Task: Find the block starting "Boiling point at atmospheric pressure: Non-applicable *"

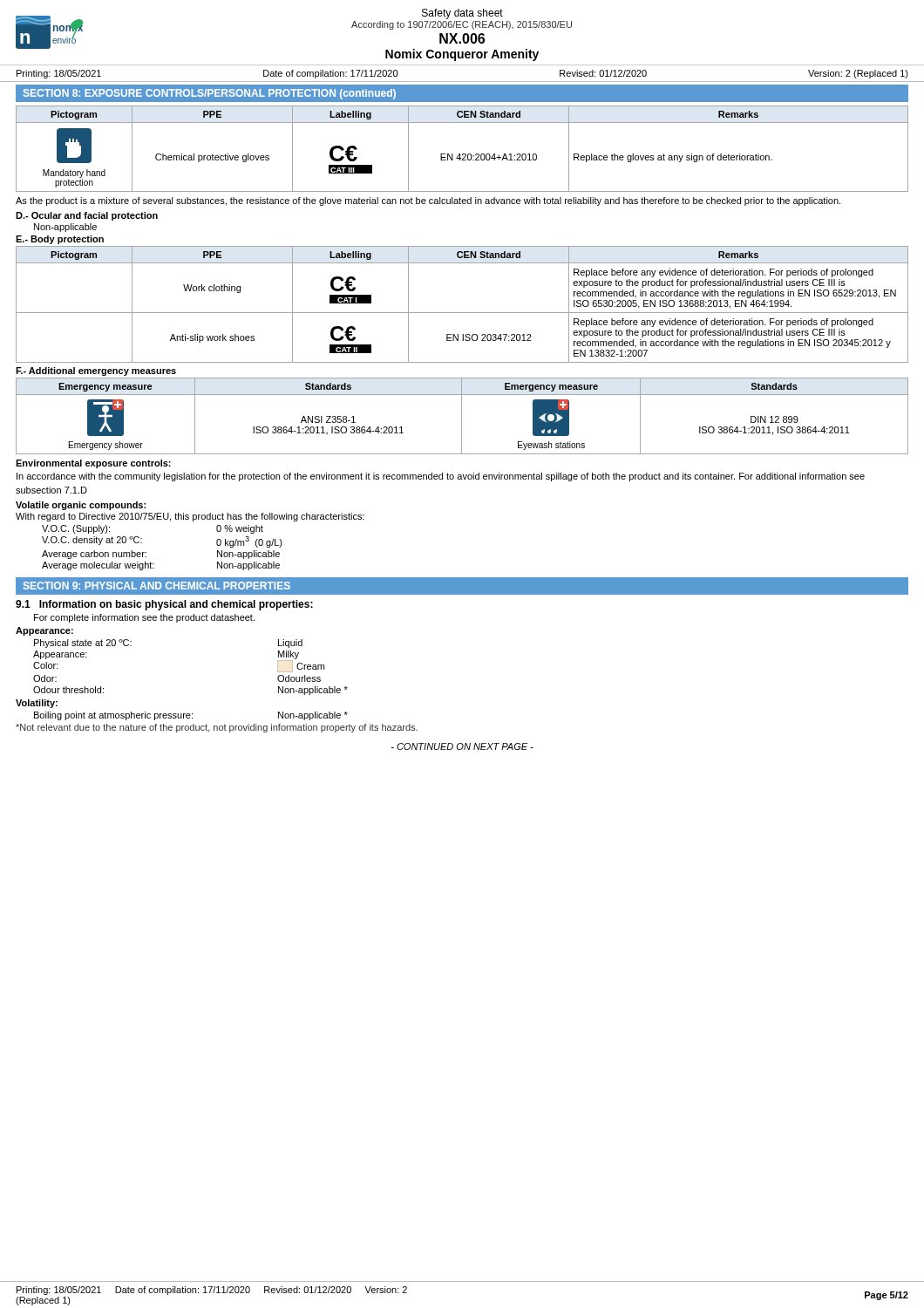Action: [190, 715]
